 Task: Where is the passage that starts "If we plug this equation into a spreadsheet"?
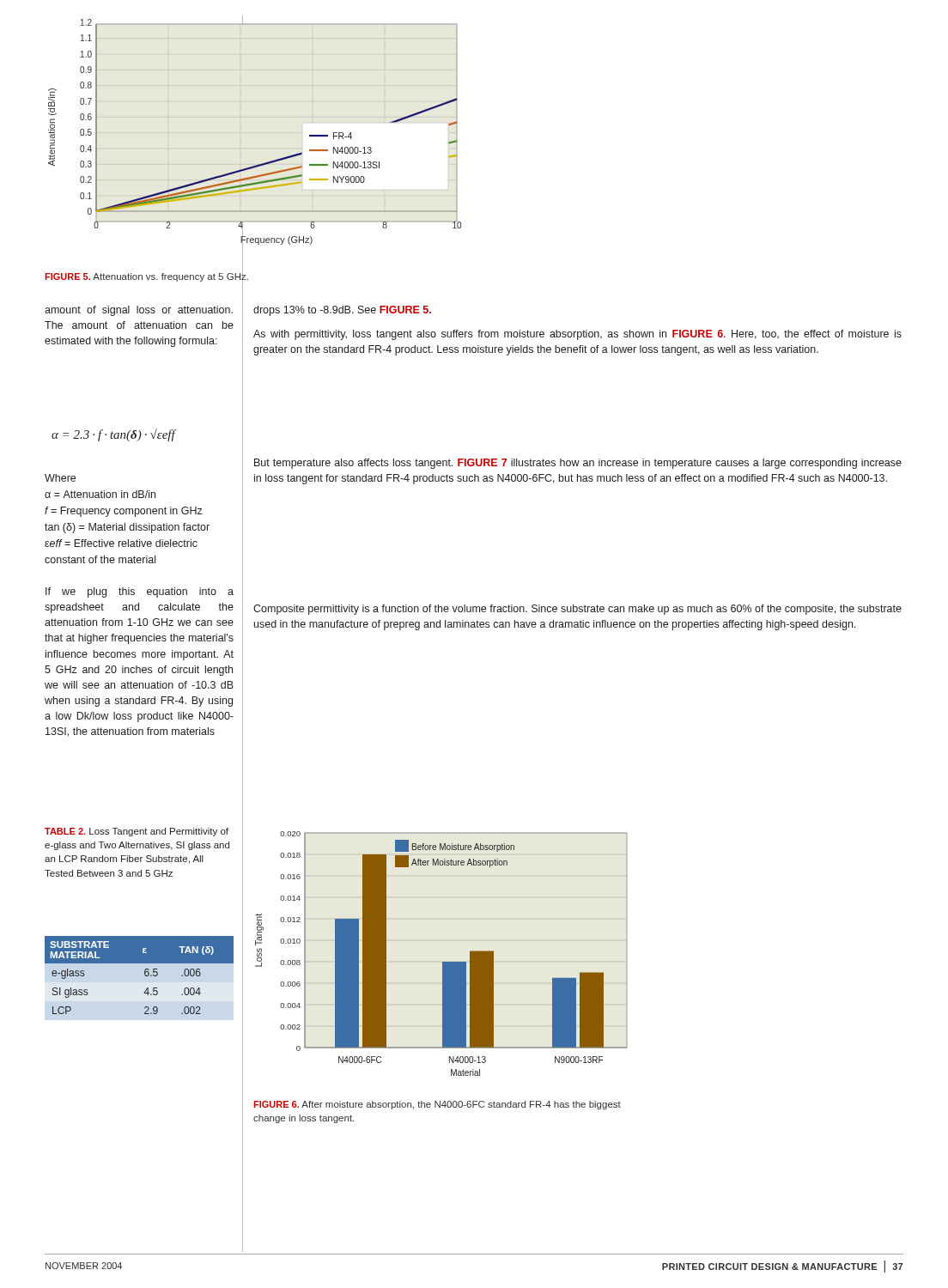click(x=139, y=662)
